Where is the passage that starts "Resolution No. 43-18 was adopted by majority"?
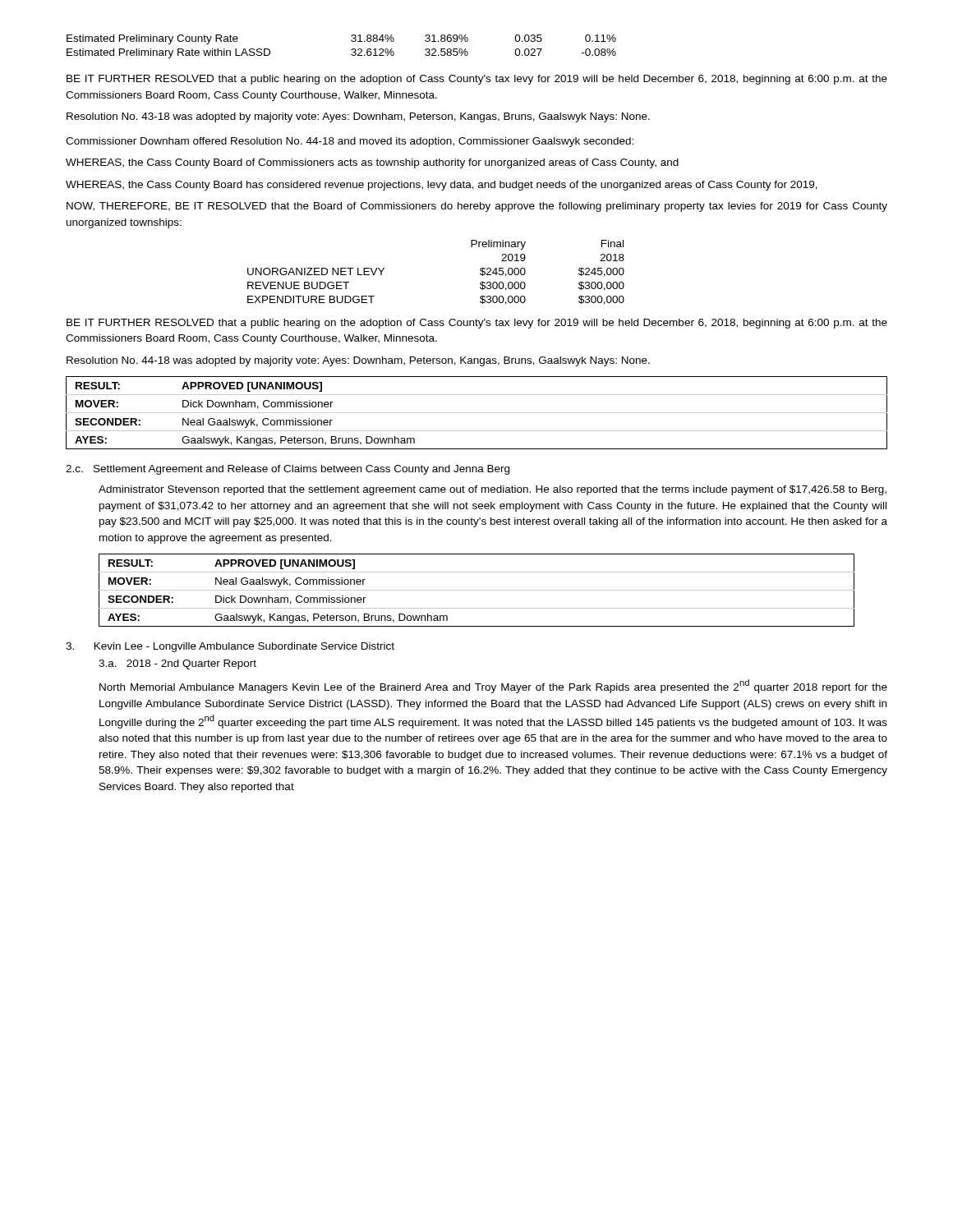This screenshot has width=953, height=1232. click(358, 116)
